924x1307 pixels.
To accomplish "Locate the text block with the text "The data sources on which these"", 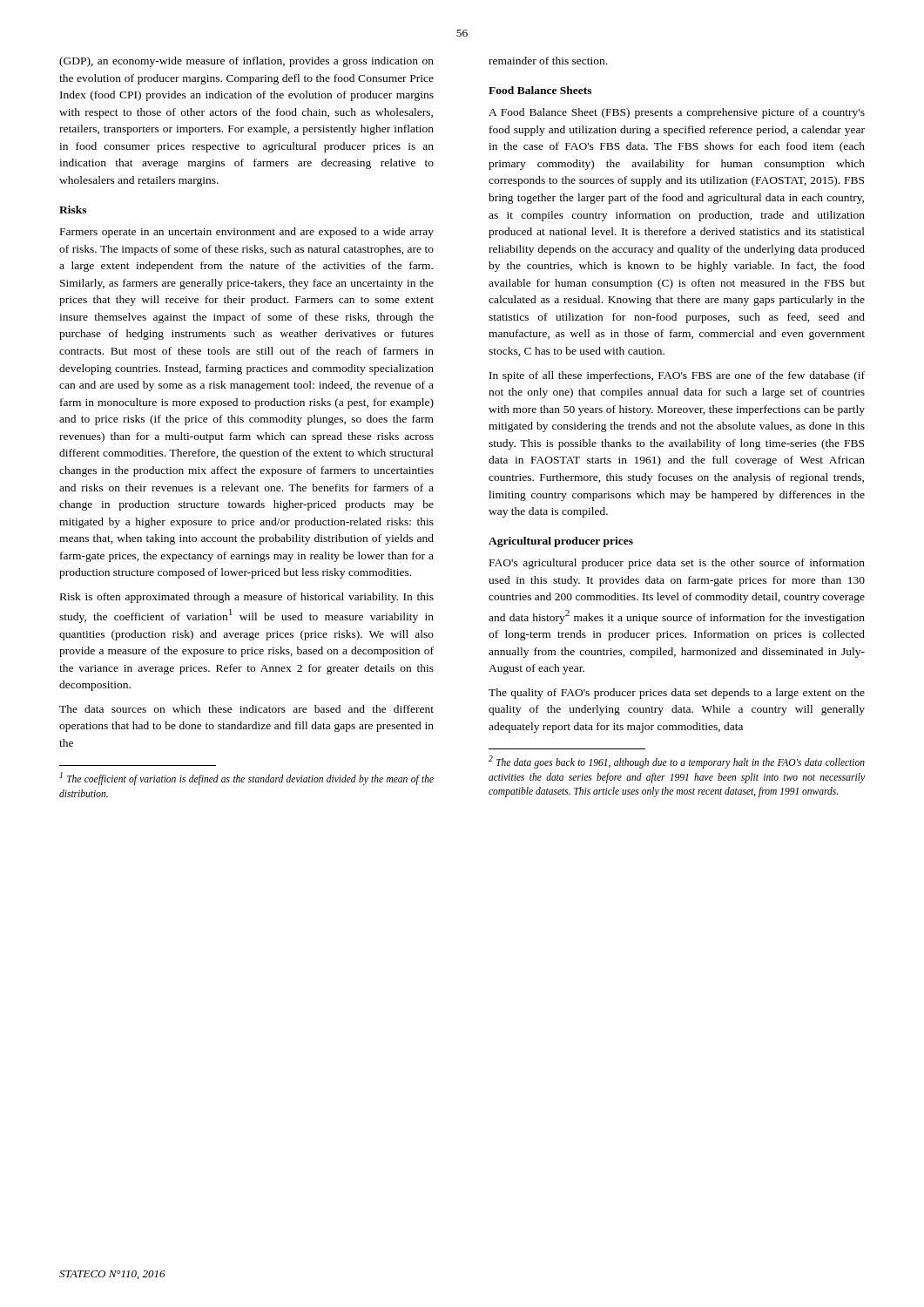I will pos(246,726).
